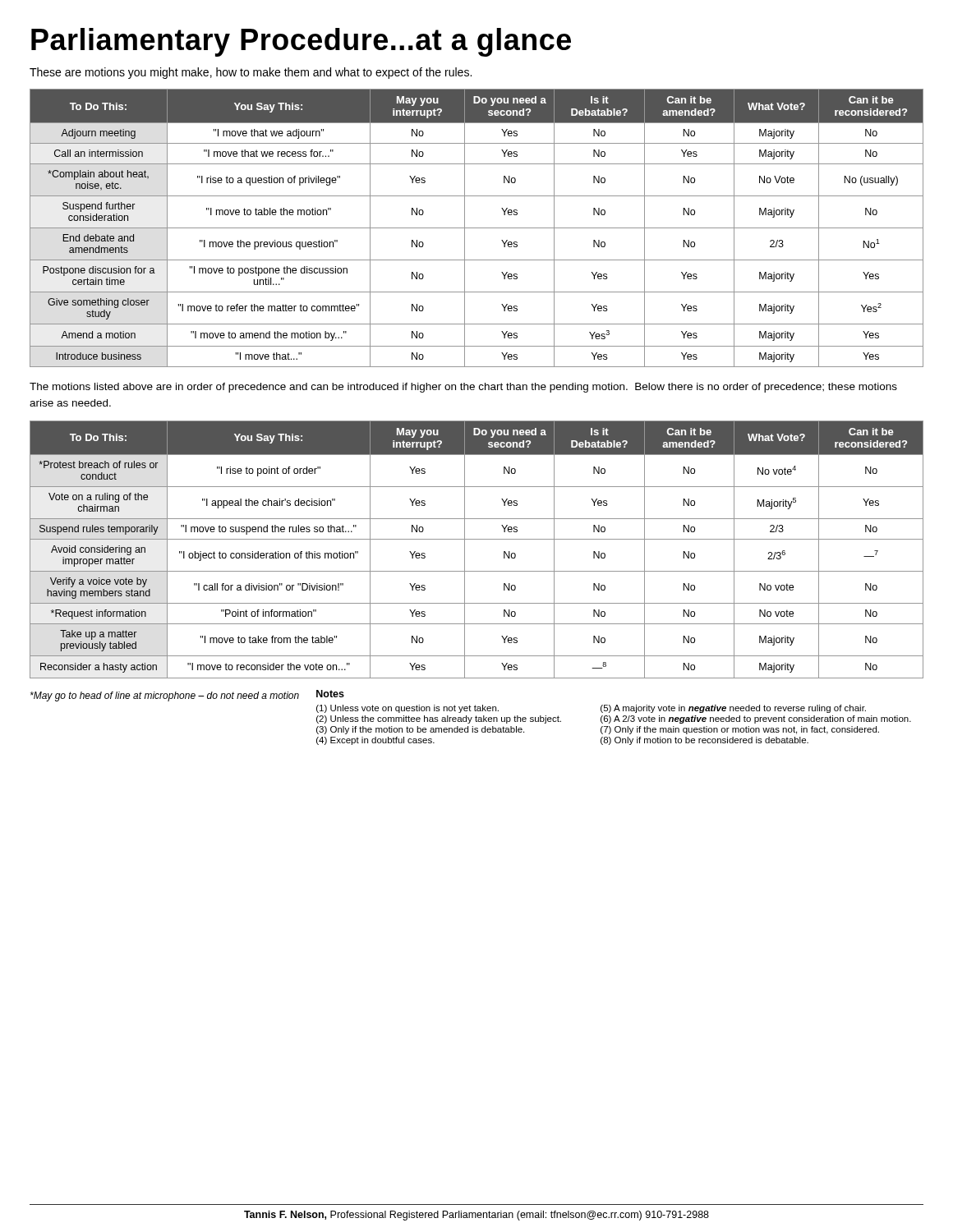The width and height of the screenshot is (953, 1232).
Task: Locate the block starting "May go to head of"
Action: tap(164, 696)
